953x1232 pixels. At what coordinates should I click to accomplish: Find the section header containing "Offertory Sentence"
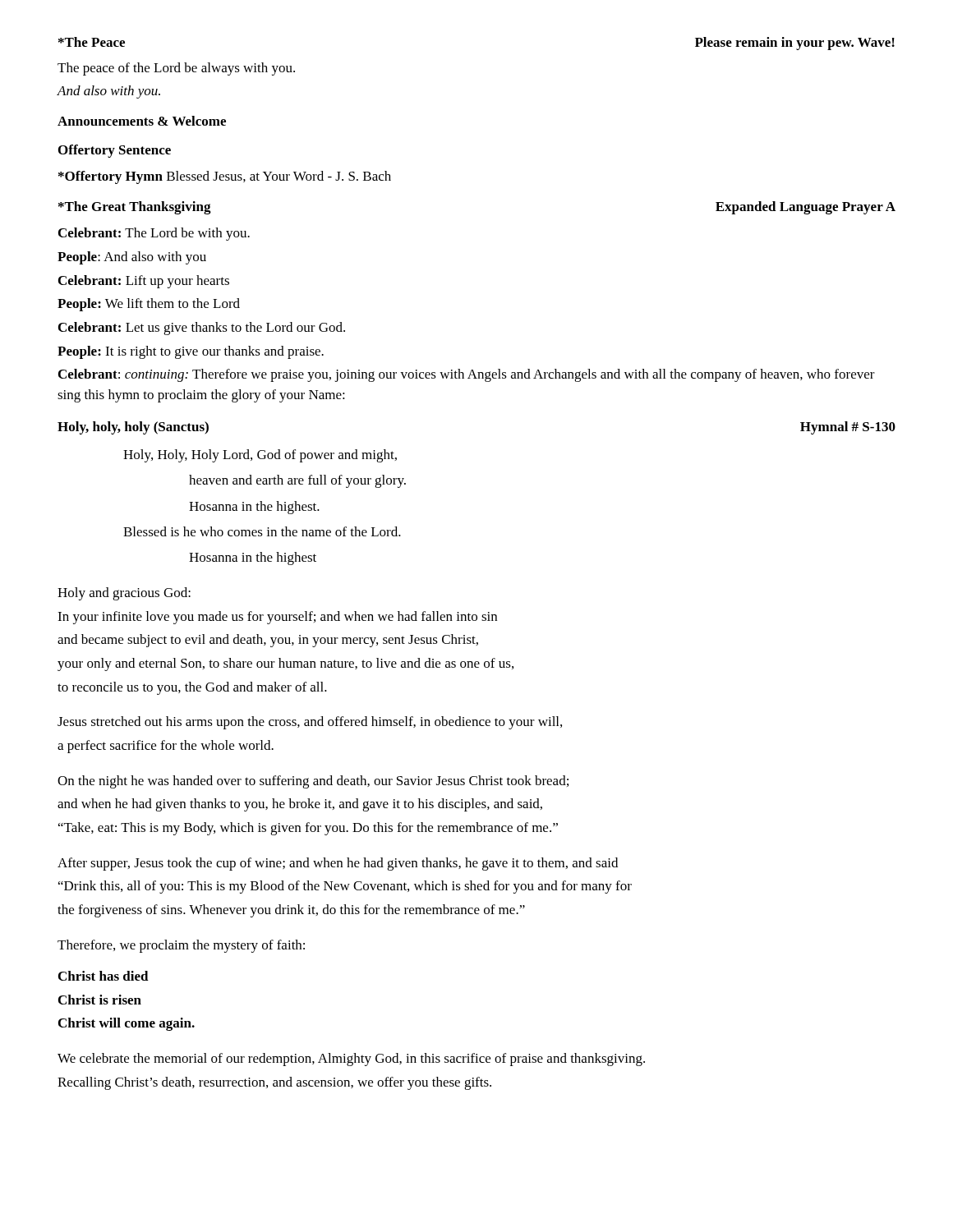(x=114, y=150)
